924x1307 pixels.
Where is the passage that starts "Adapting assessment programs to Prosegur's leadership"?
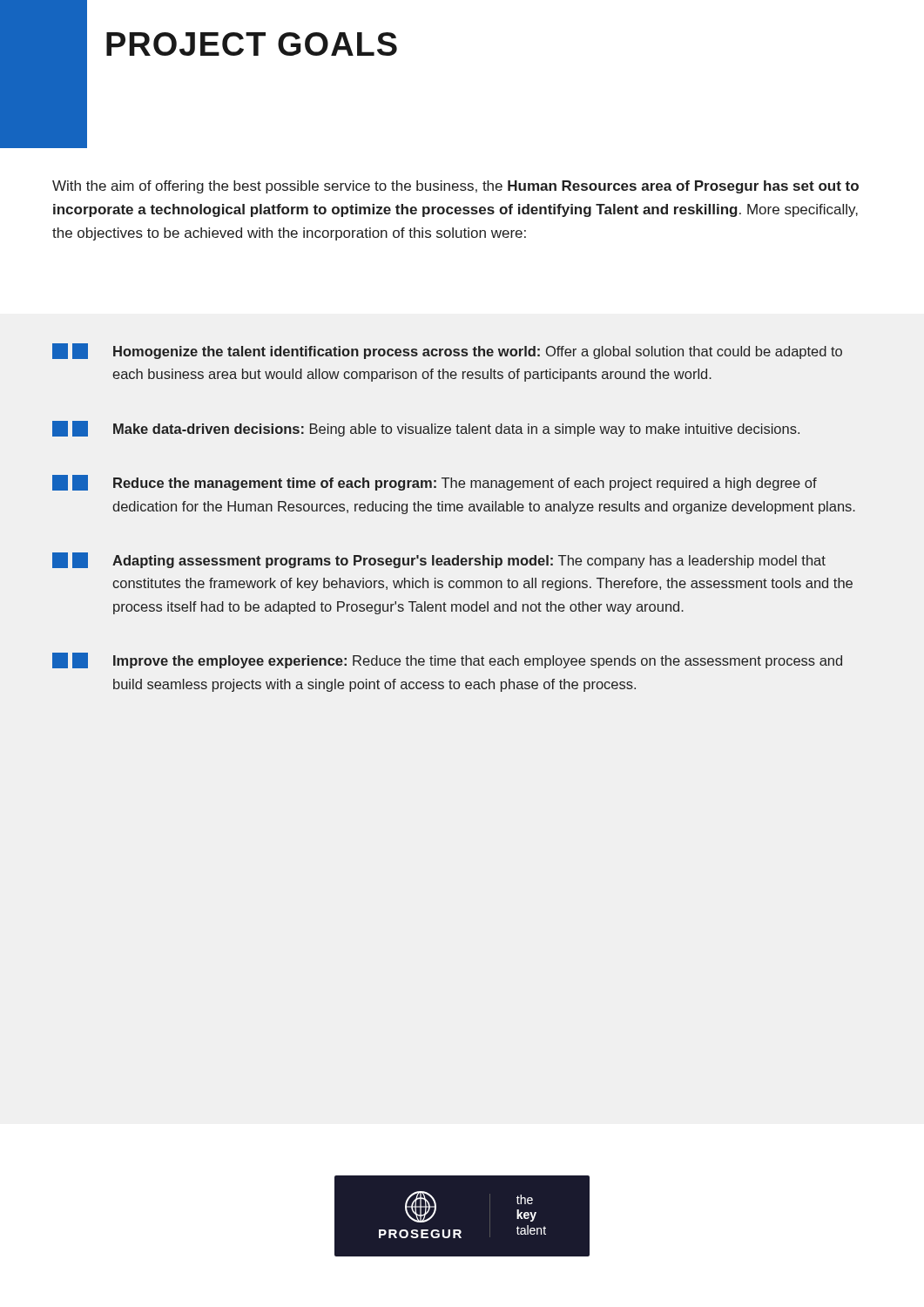coord(462,583)
